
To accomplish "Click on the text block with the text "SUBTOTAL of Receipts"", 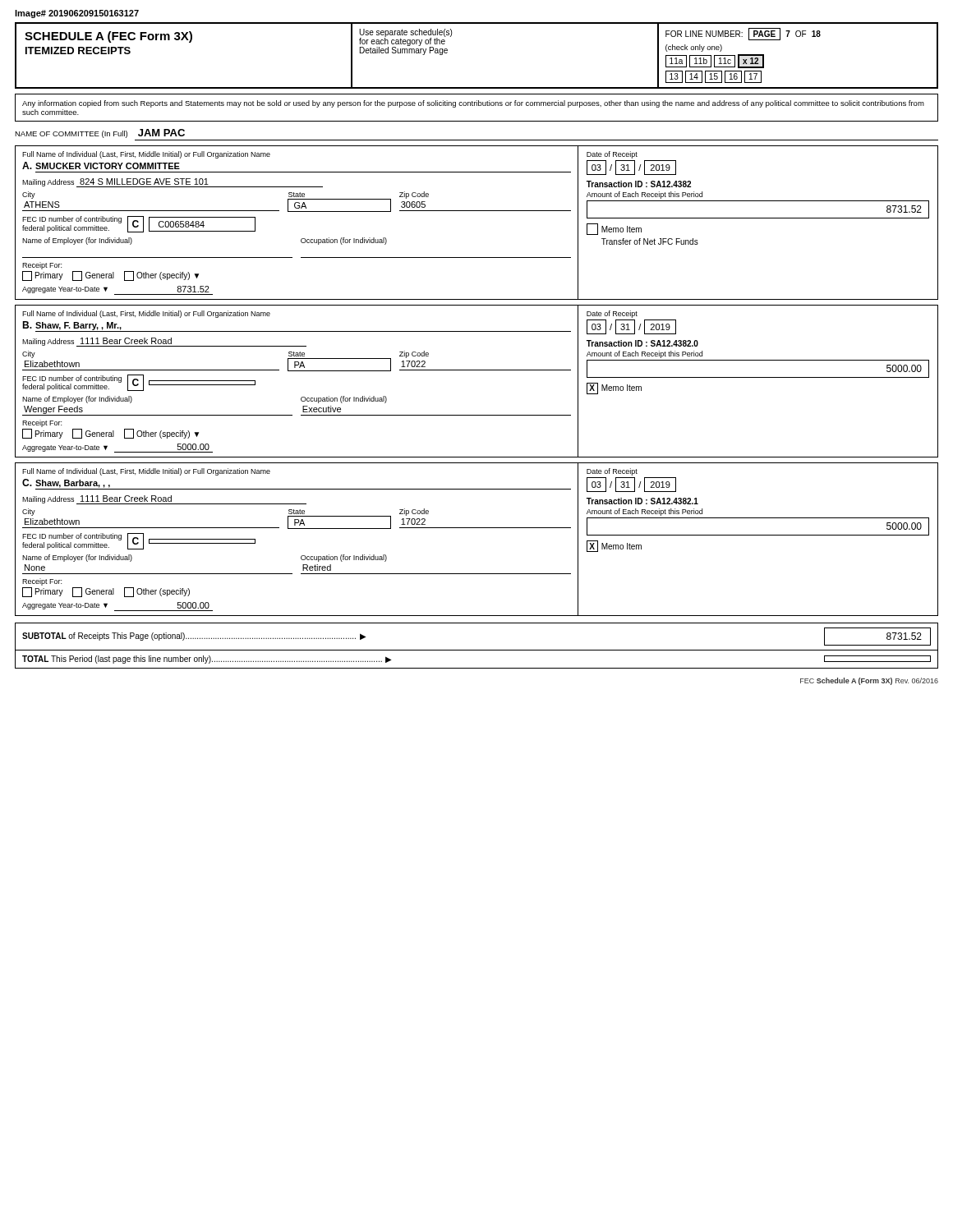I will (x=171, y=636).
